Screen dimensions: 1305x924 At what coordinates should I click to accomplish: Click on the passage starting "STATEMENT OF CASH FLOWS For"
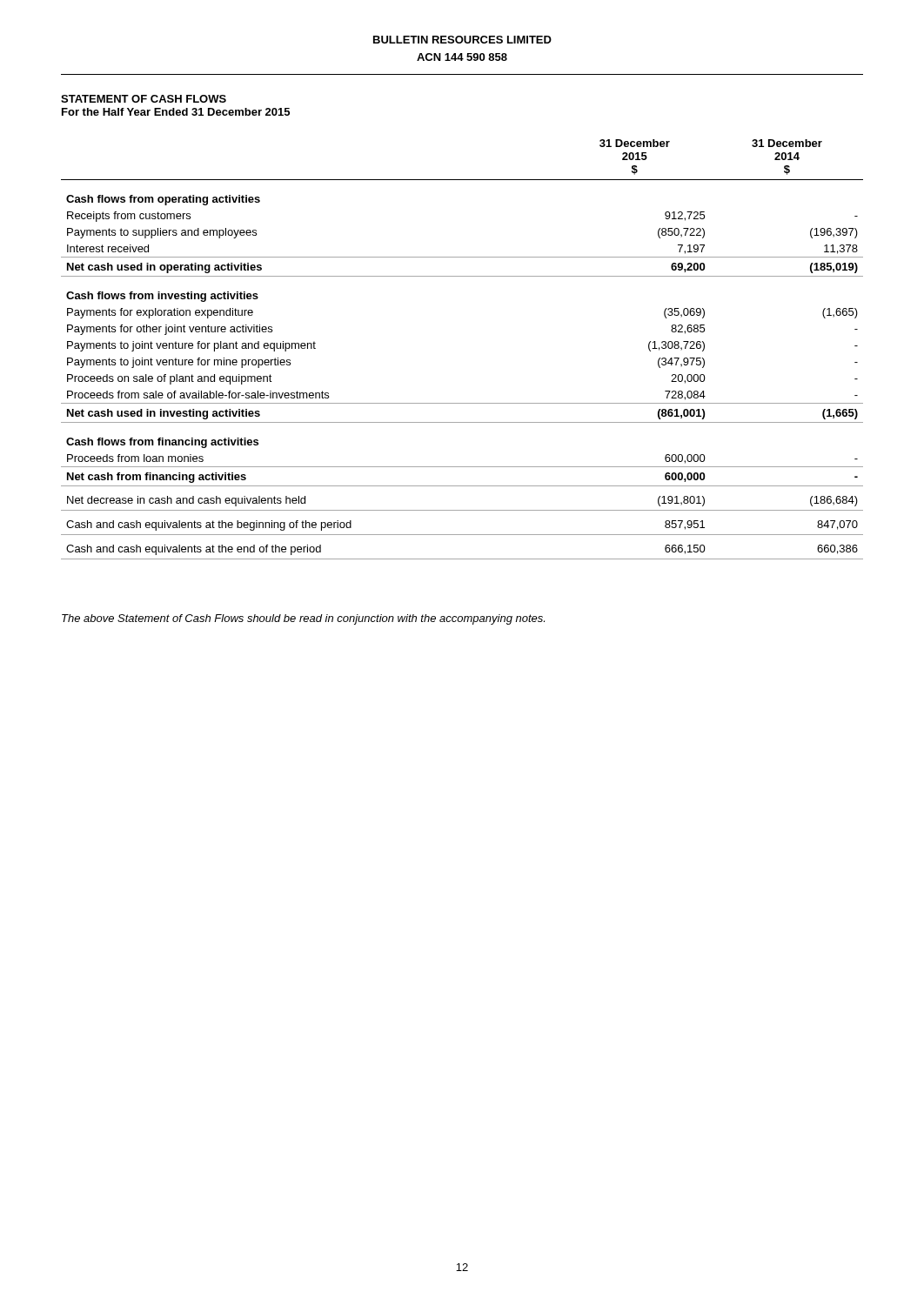pyautogui.click(x=144, y=99)
